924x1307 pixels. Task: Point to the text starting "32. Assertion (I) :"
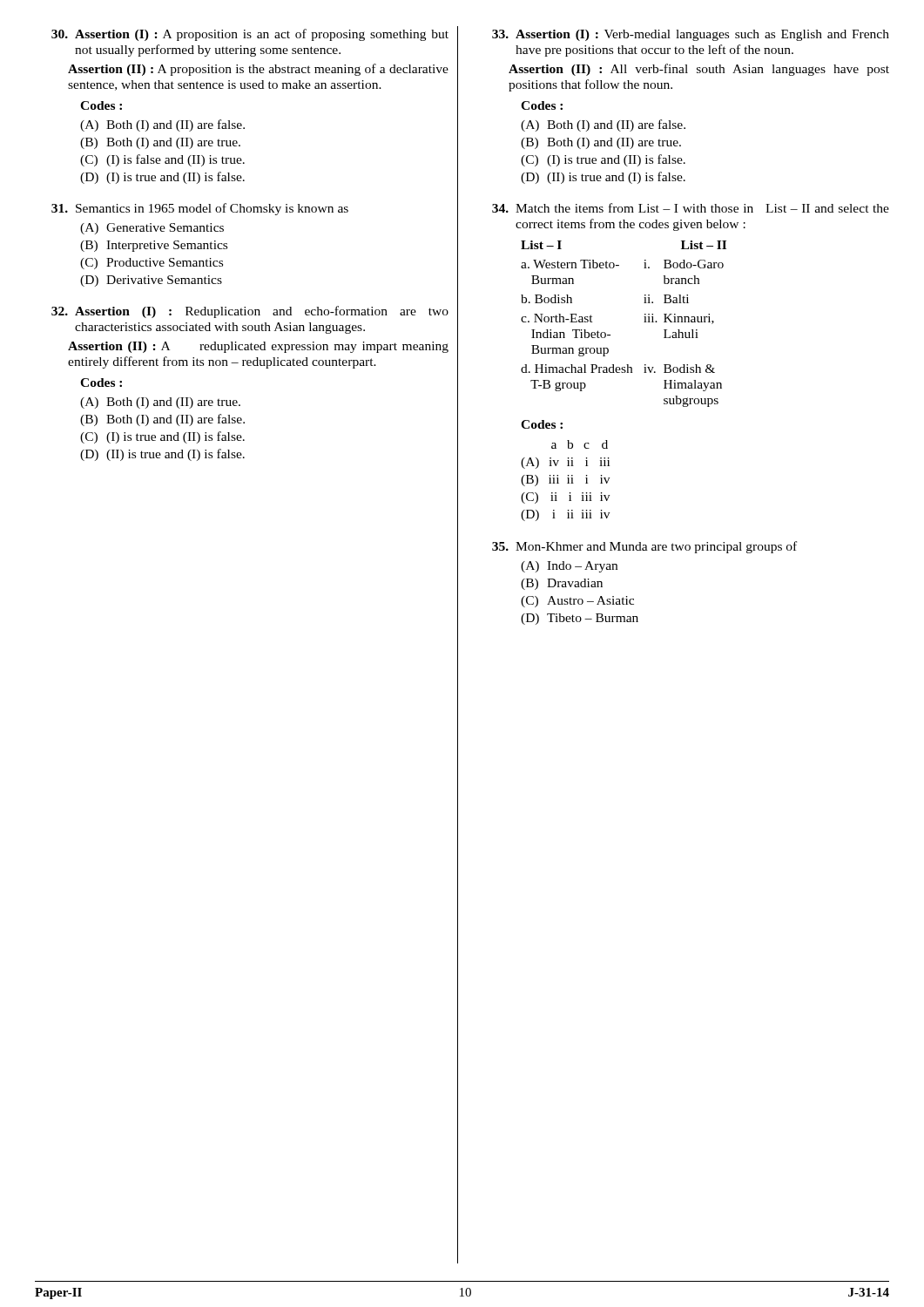point(250,312)
